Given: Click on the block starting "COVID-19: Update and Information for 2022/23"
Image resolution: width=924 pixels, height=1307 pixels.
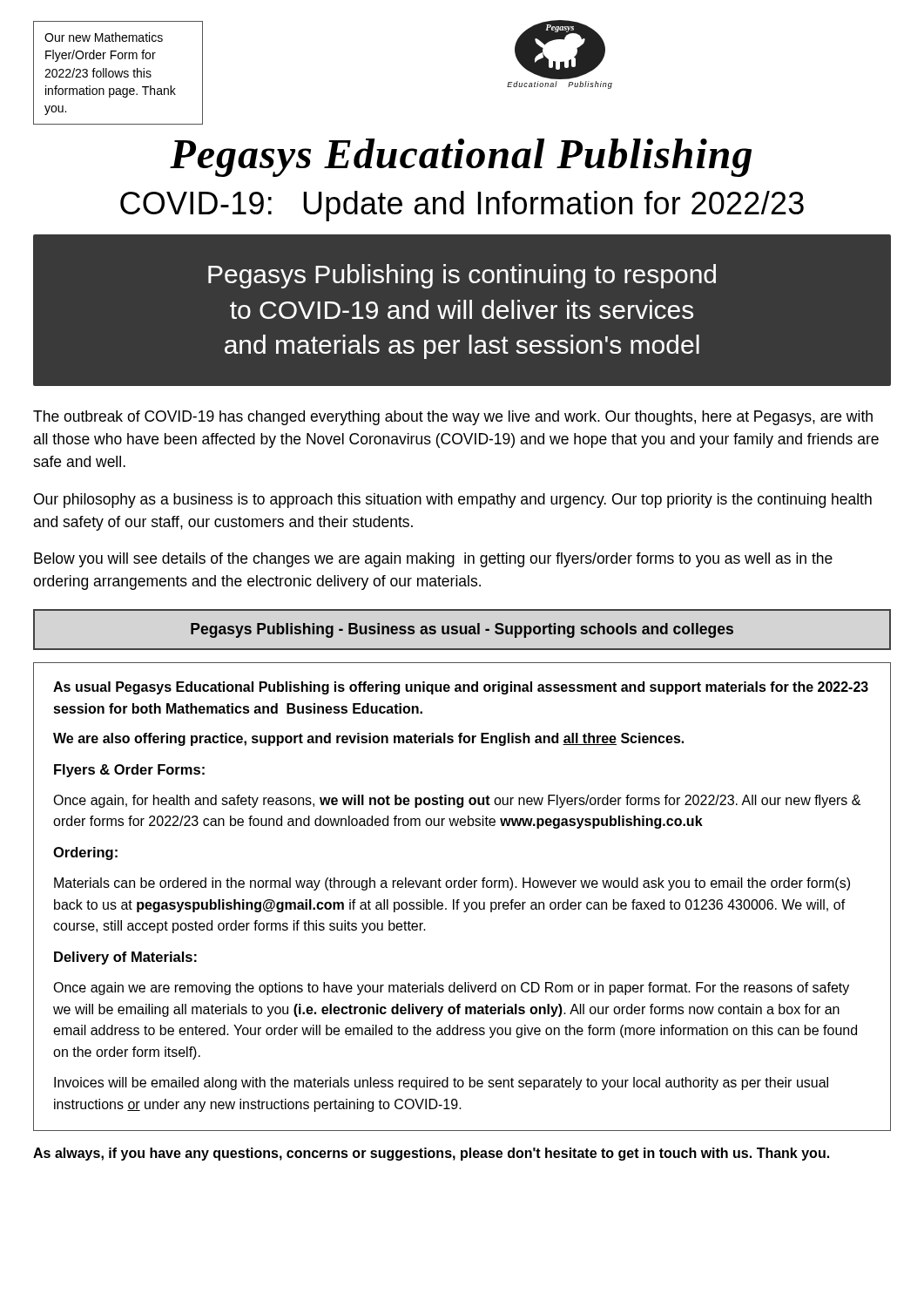Looking at the screenshot, I should [x=462, y=204].
